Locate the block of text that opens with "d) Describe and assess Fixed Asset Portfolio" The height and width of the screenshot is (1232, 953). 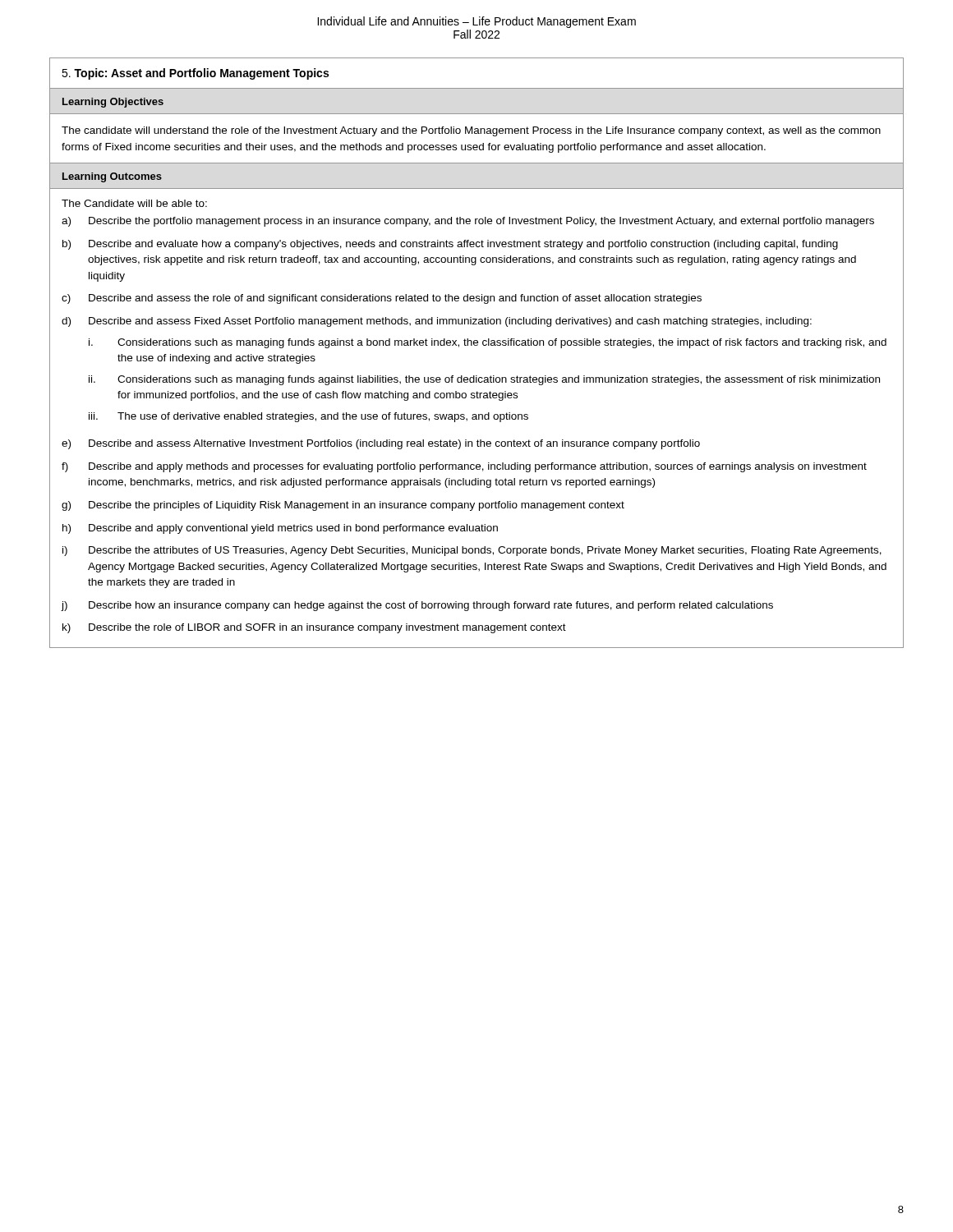click(x=476, y=371)
